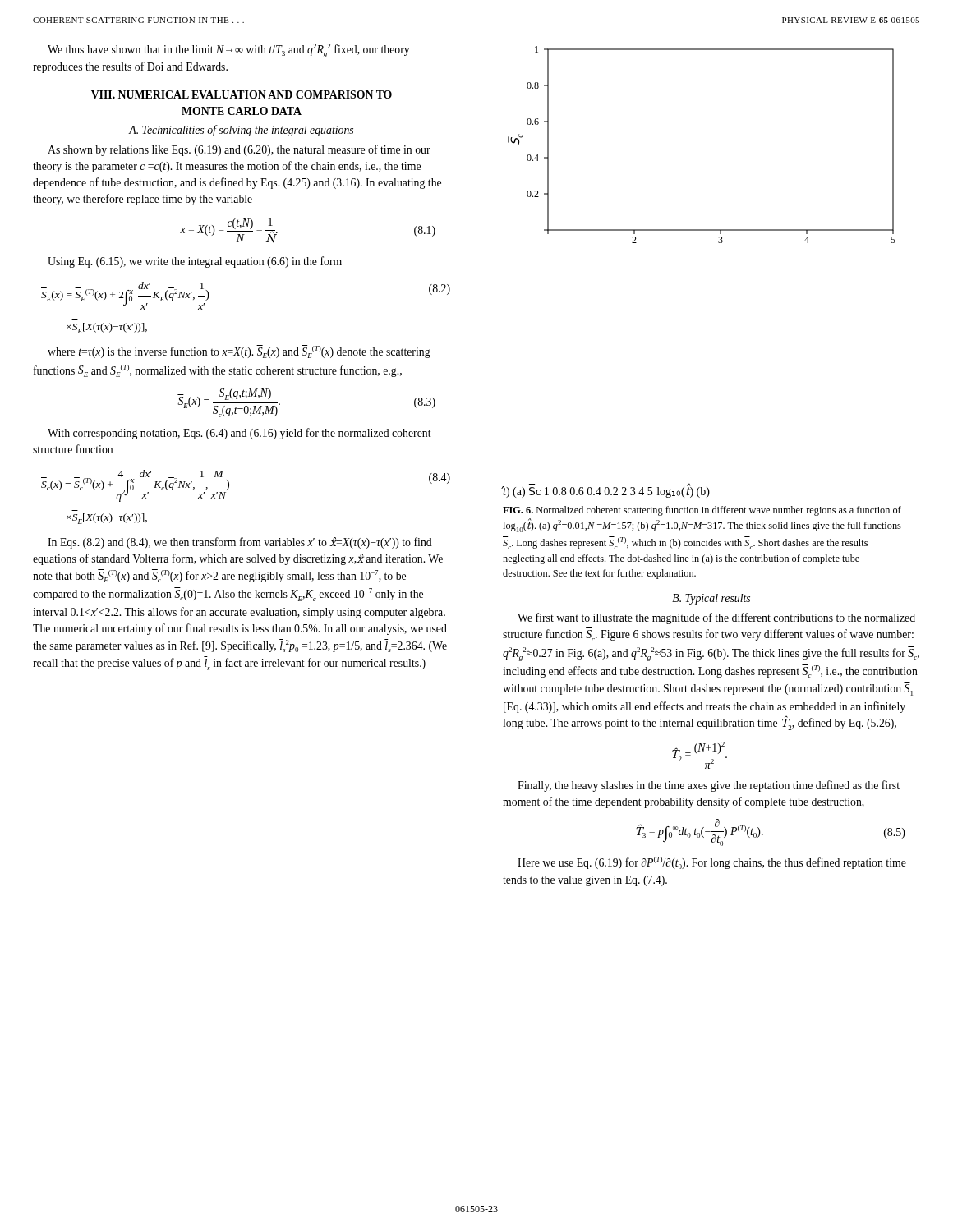The height and width of the screenshot is (1232, 953).
Task: Find the block on this page that starts "Here we use"
Action: click(704, 871)
